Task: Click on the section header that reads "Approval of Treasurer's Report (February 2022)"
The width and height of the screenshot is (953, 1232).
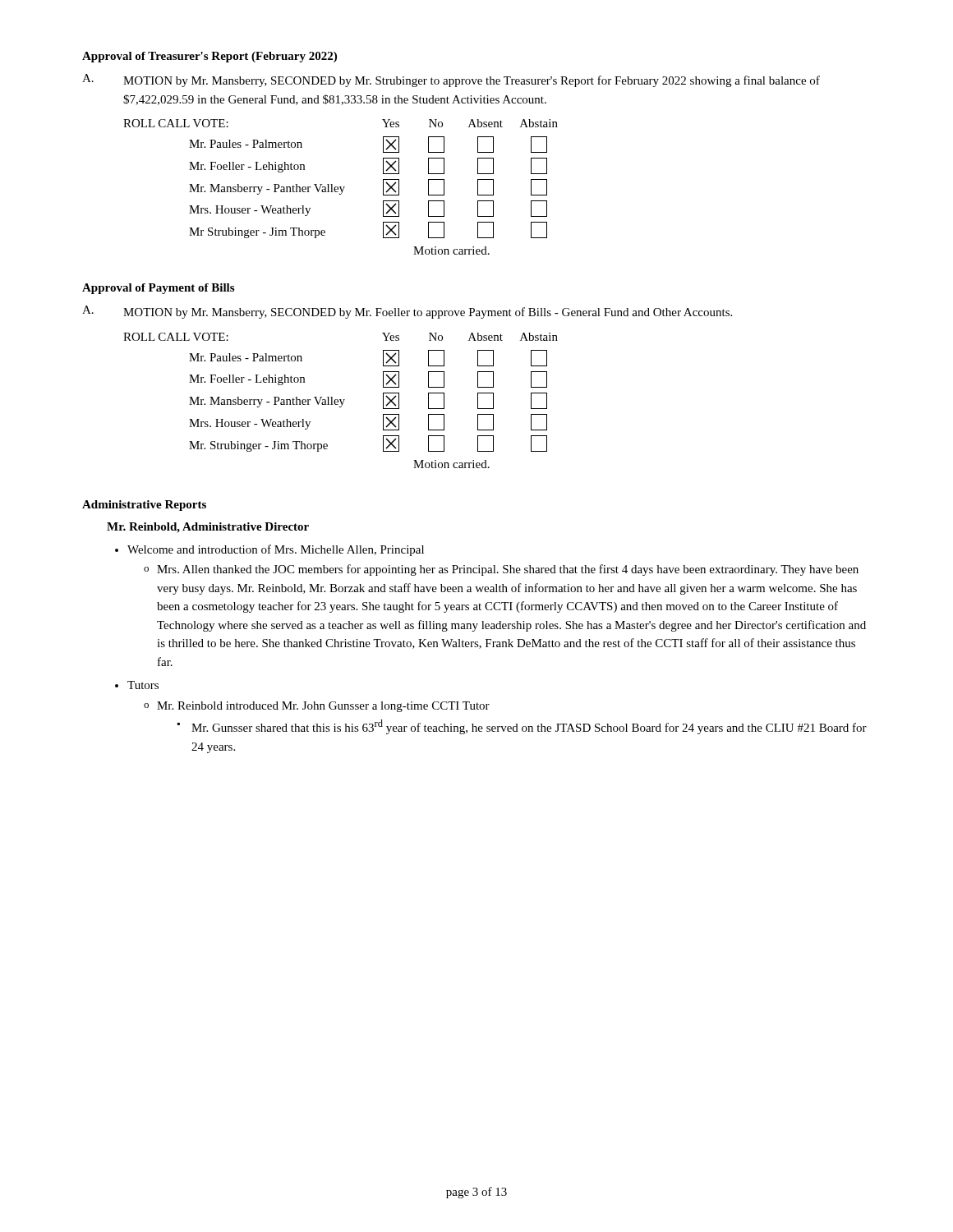Action: coord(210,56)
